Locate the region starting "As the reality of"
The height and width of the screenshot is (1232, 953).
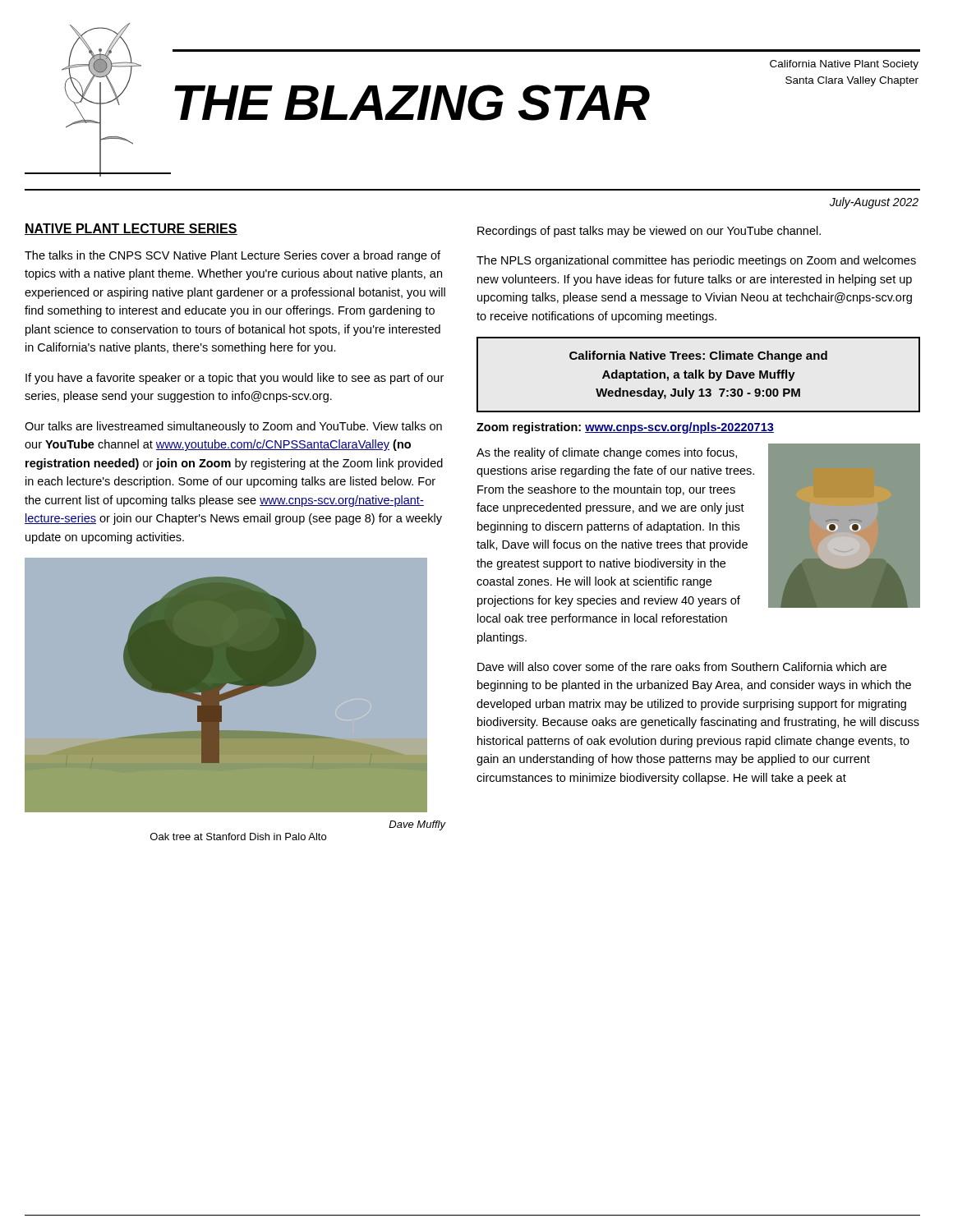pos(698,543)
